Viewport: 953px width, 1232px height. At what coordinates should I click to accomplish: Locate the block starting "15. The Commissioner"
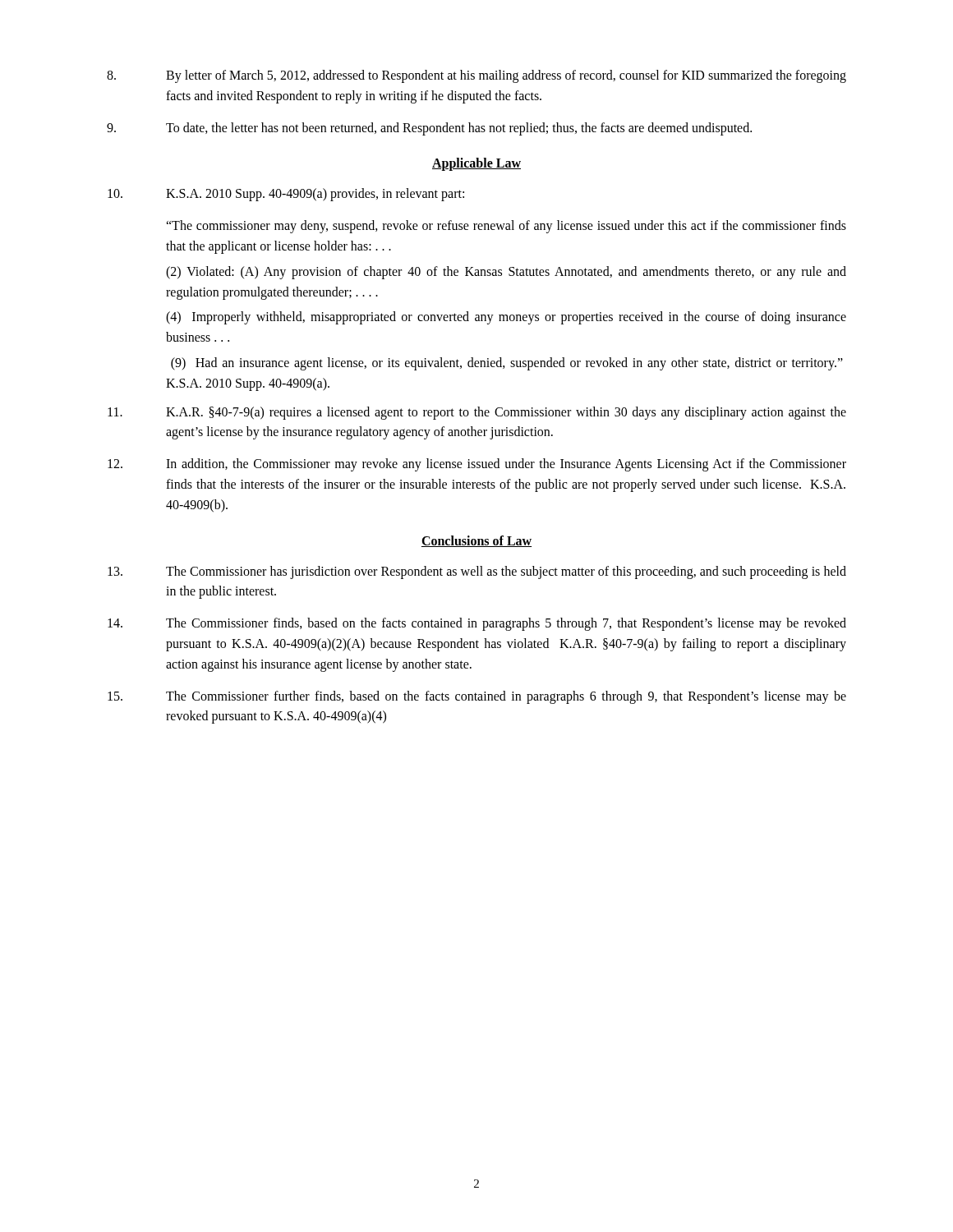476,707
